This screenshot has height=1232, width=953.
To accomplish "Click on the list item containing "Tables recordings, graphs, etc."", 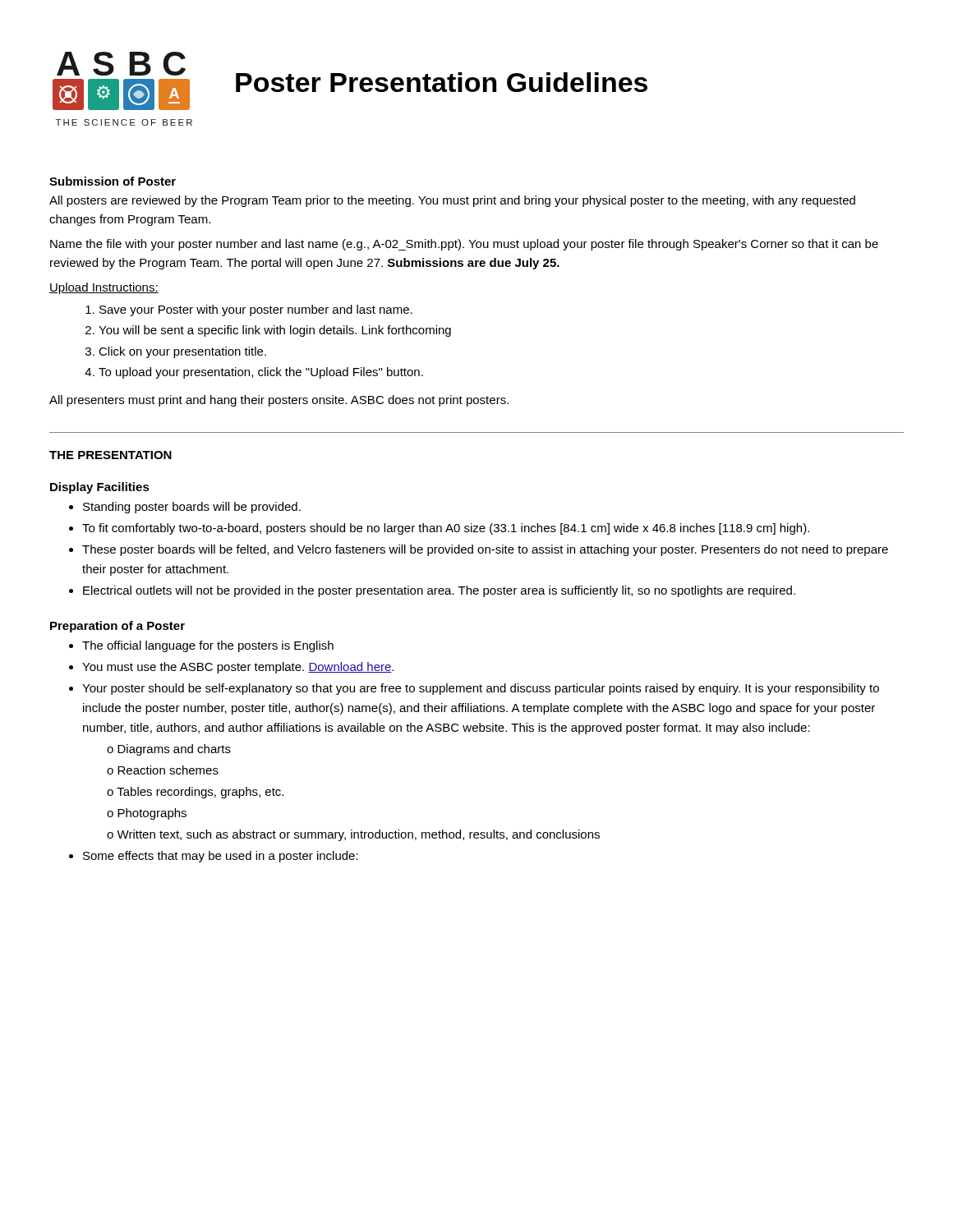I will 201,791.
